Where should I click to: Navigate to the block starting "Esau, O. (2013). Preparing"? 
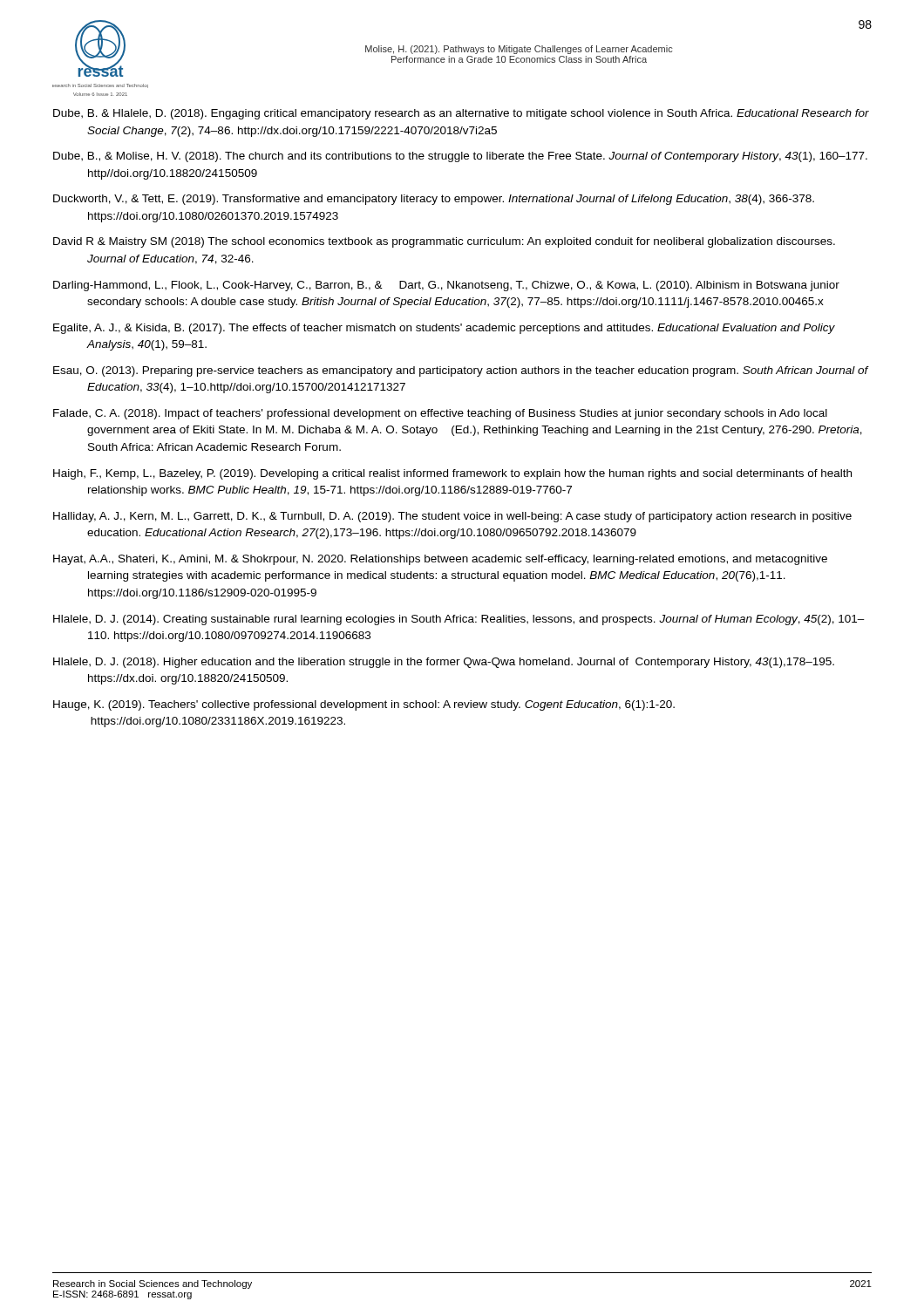pyautogui.click(x=460, y=378)
